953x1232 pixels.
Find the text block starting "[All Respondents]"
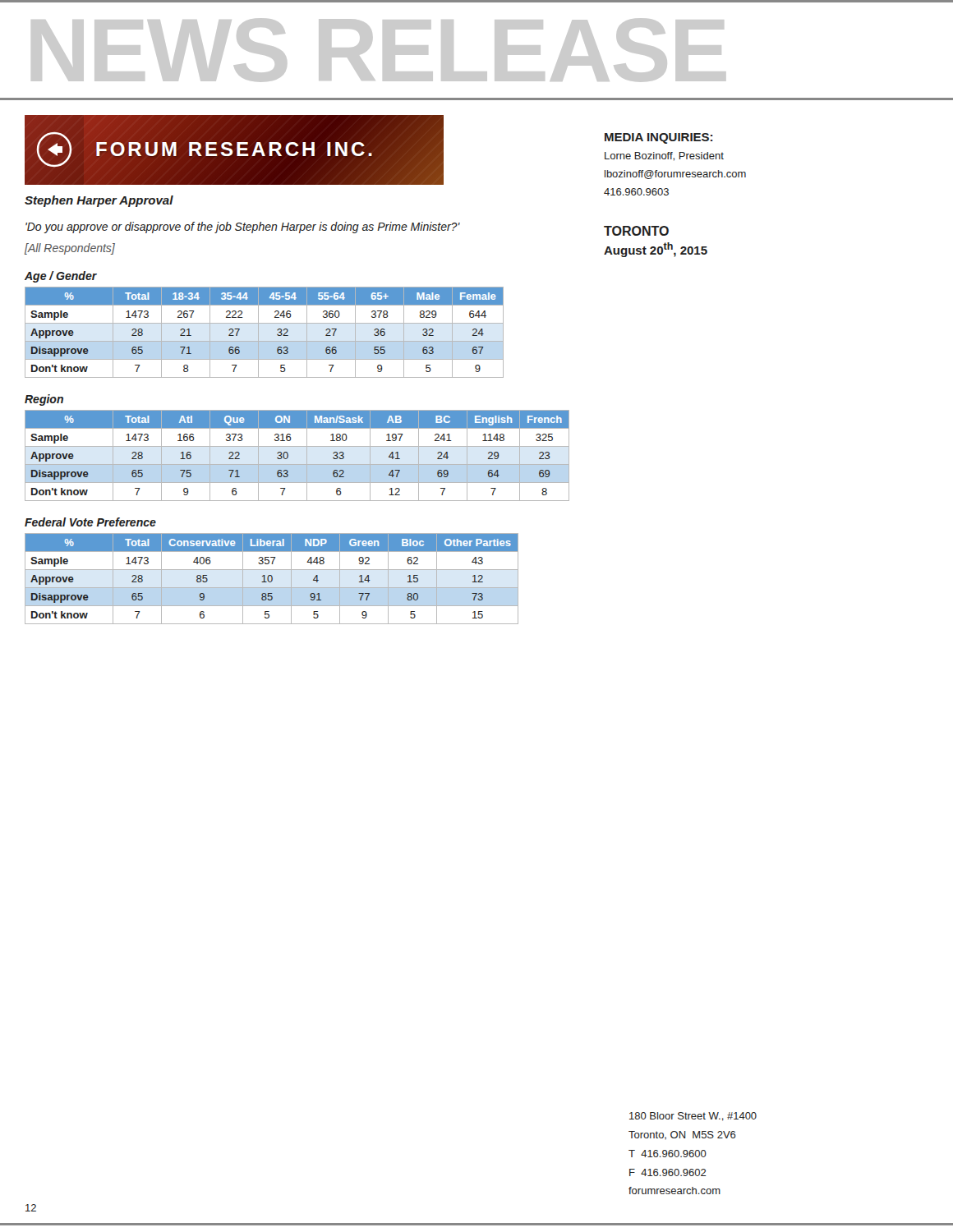pos(70,248)
